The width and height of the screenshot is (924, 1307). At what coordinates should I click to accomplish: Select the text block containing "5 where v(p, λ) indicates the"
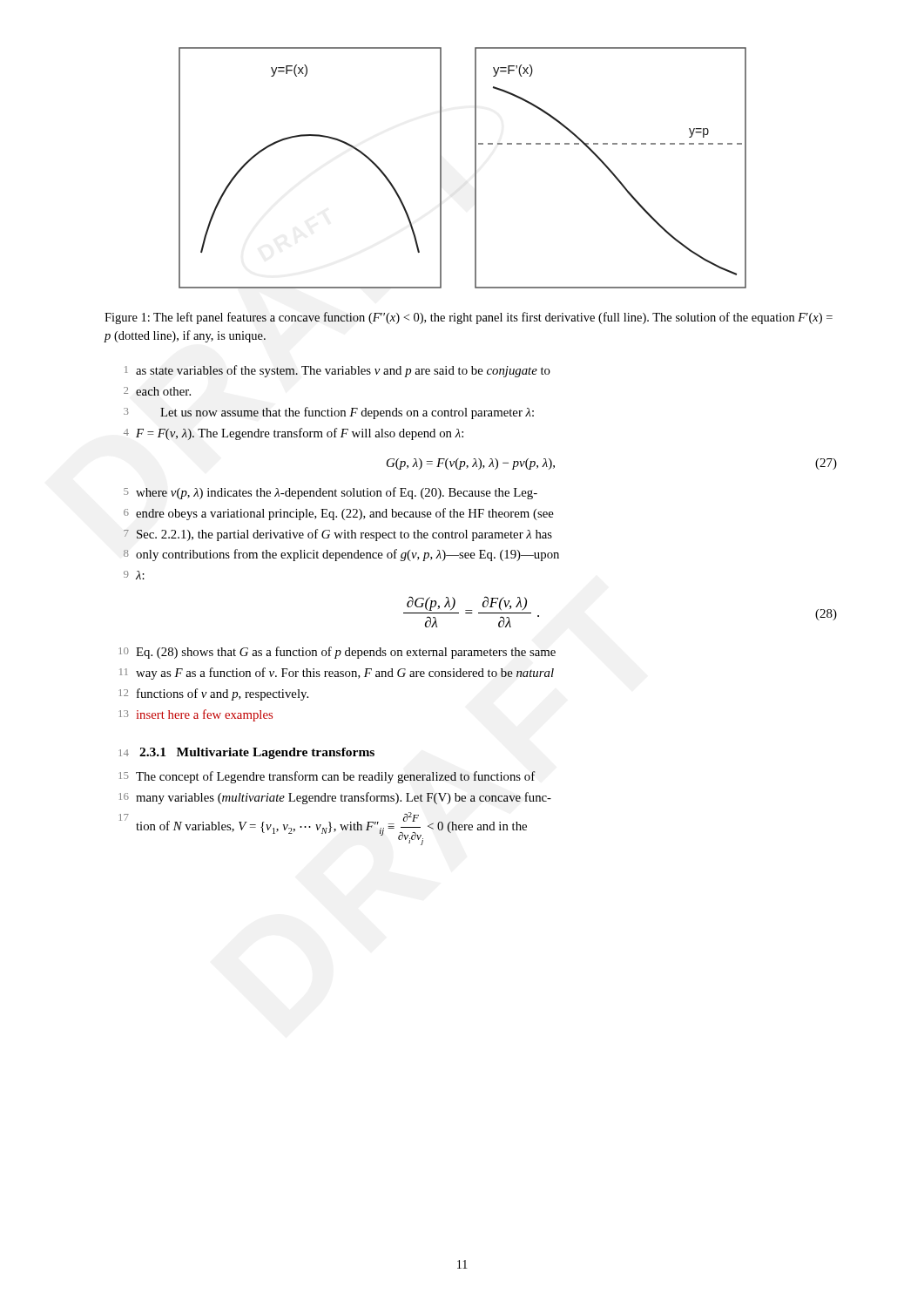click(x=471, y=534)
